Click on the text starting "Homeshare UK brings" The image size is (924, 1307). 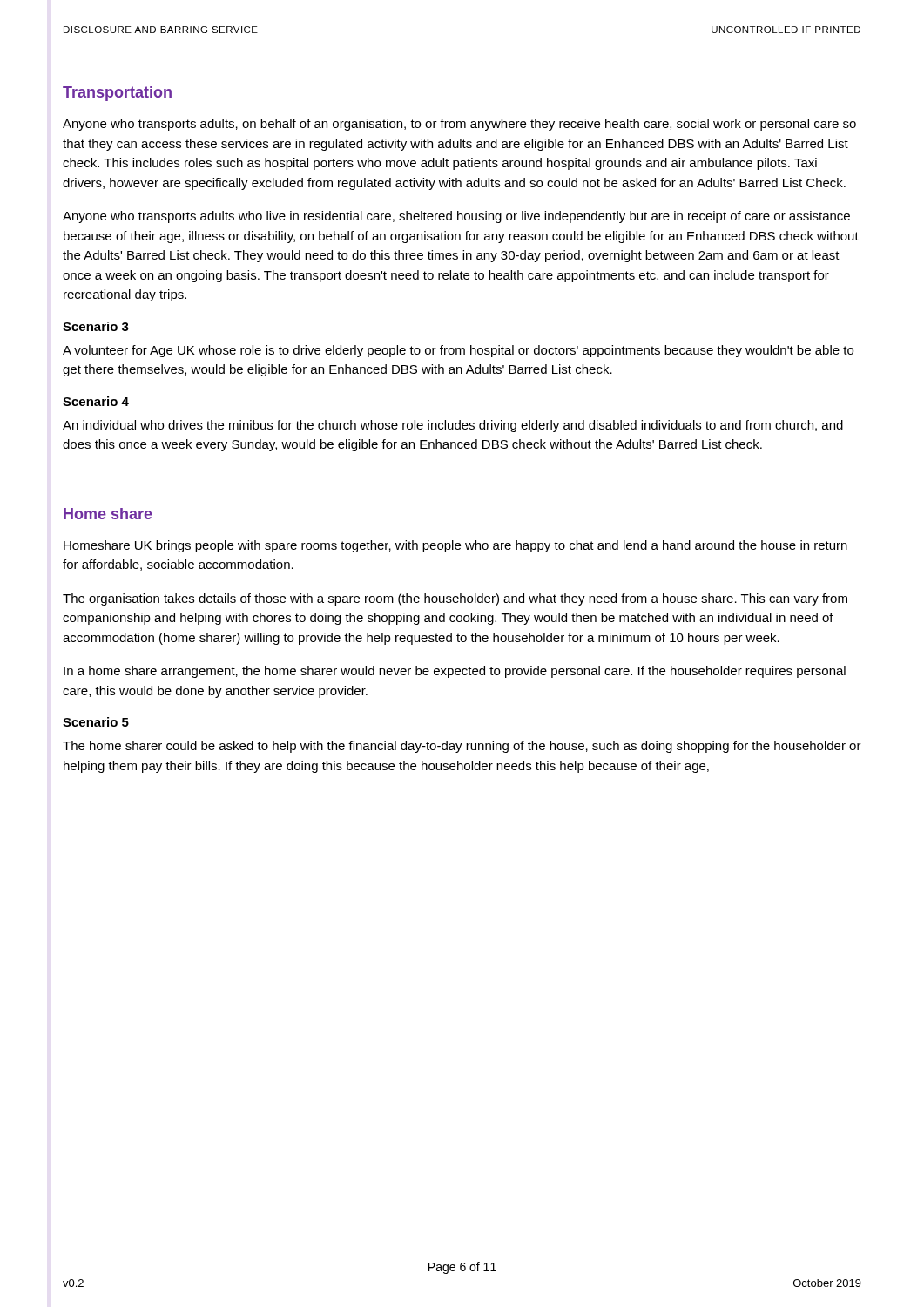455,554
